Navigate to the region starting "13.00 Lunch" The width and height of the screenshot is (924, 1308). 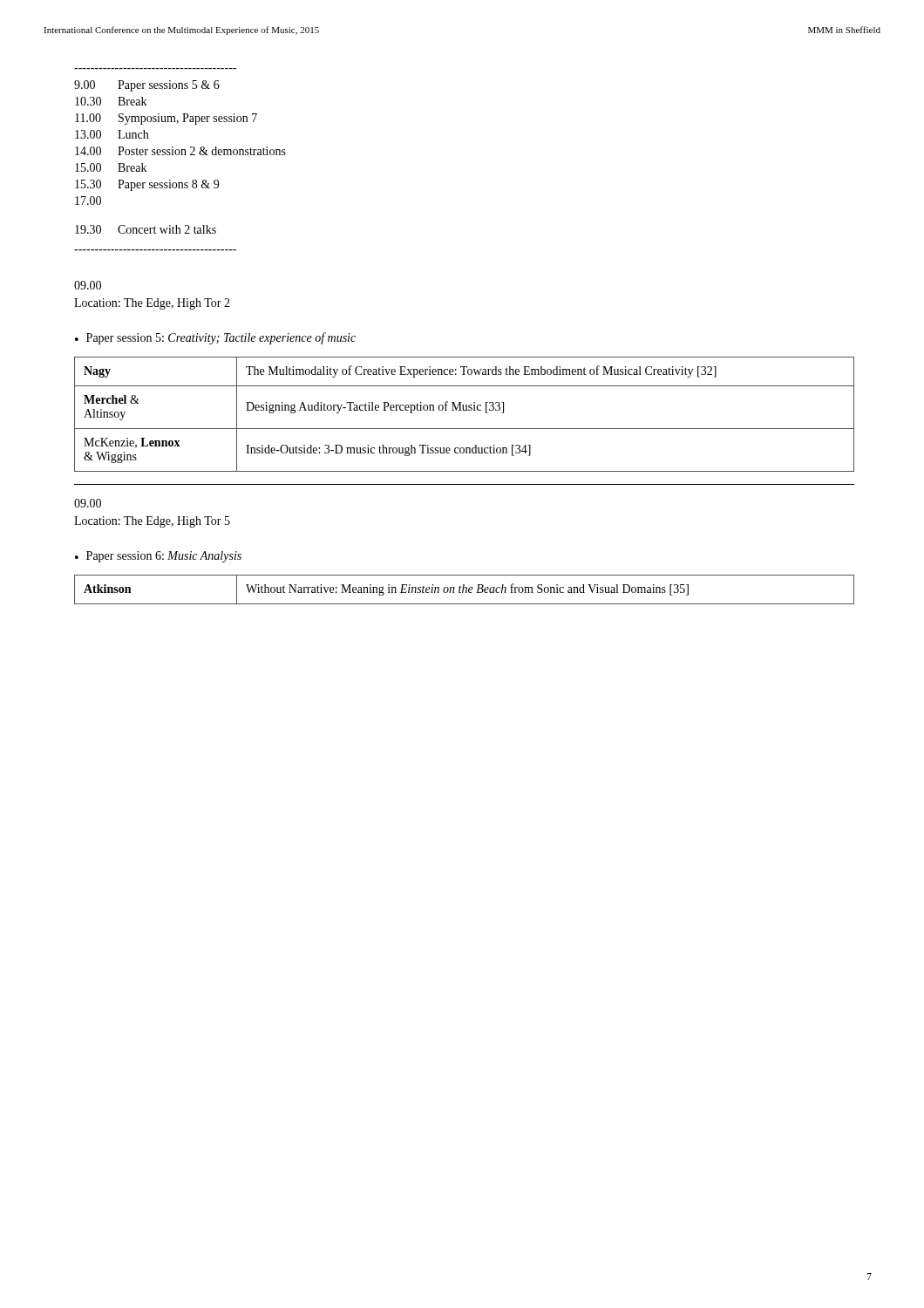click(x=111, y=135)
